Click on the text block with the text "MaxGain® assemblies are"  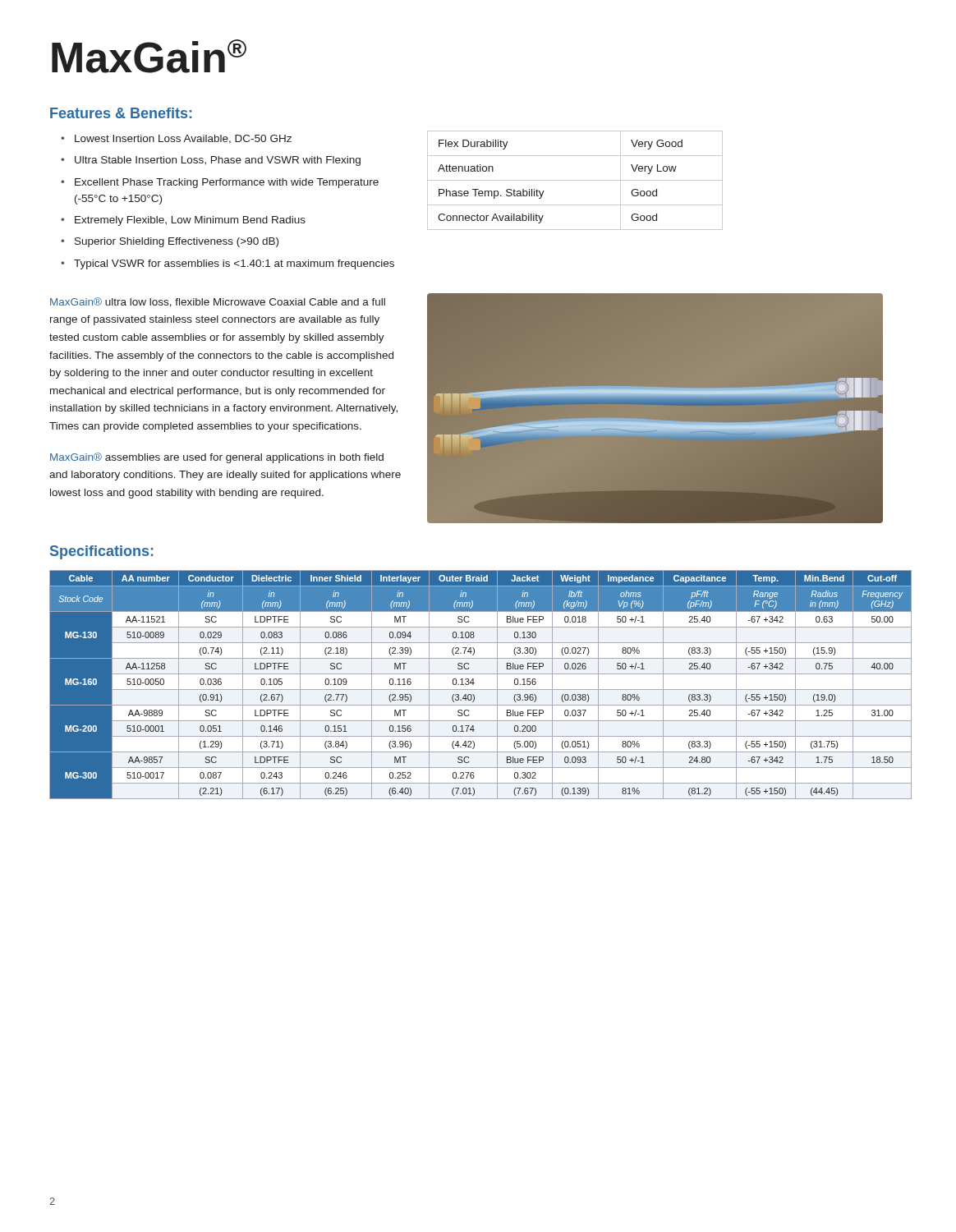point(225,474)
